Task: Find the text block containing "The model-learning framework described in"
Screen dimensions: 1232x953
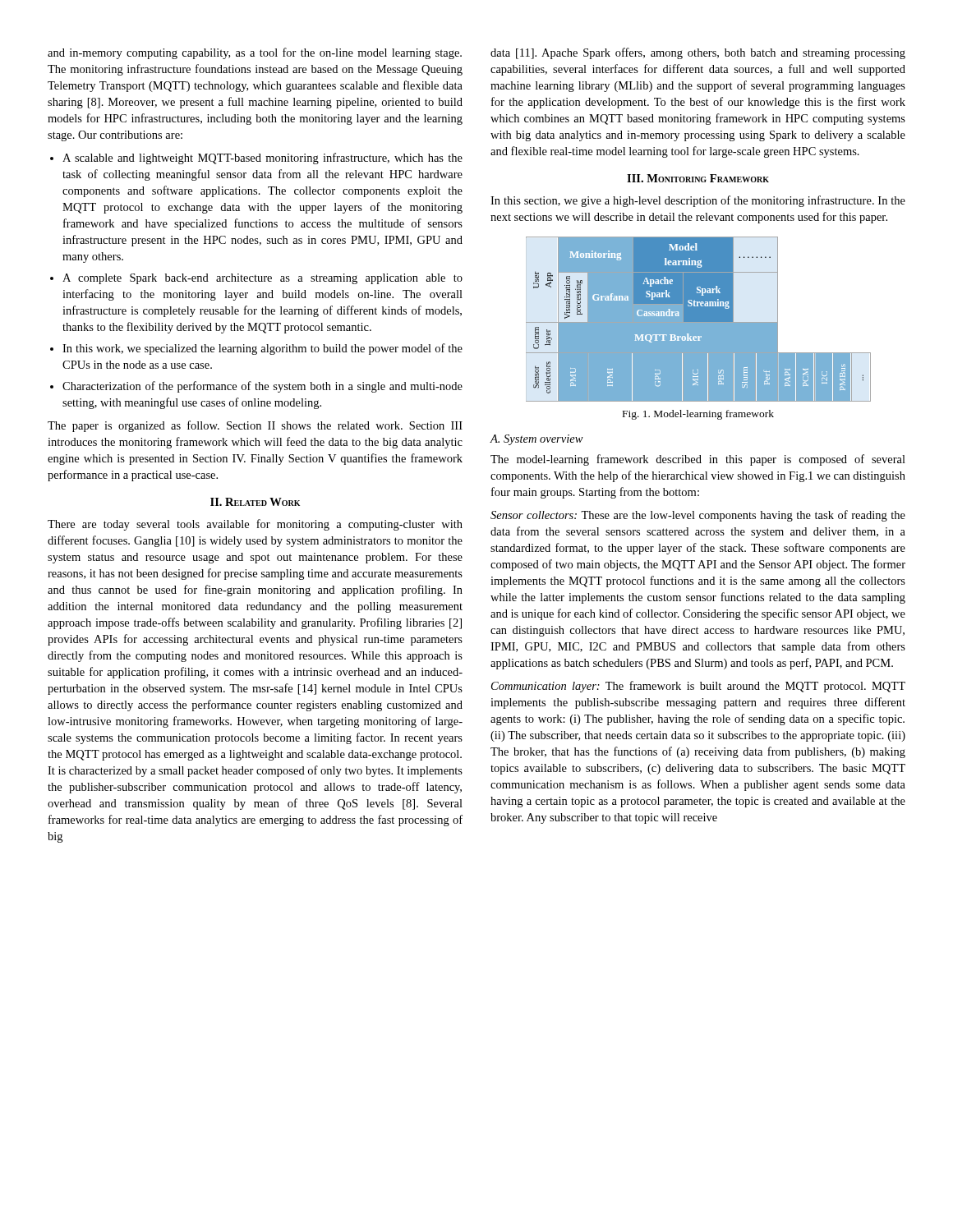Action: click(x=698, y=638)
